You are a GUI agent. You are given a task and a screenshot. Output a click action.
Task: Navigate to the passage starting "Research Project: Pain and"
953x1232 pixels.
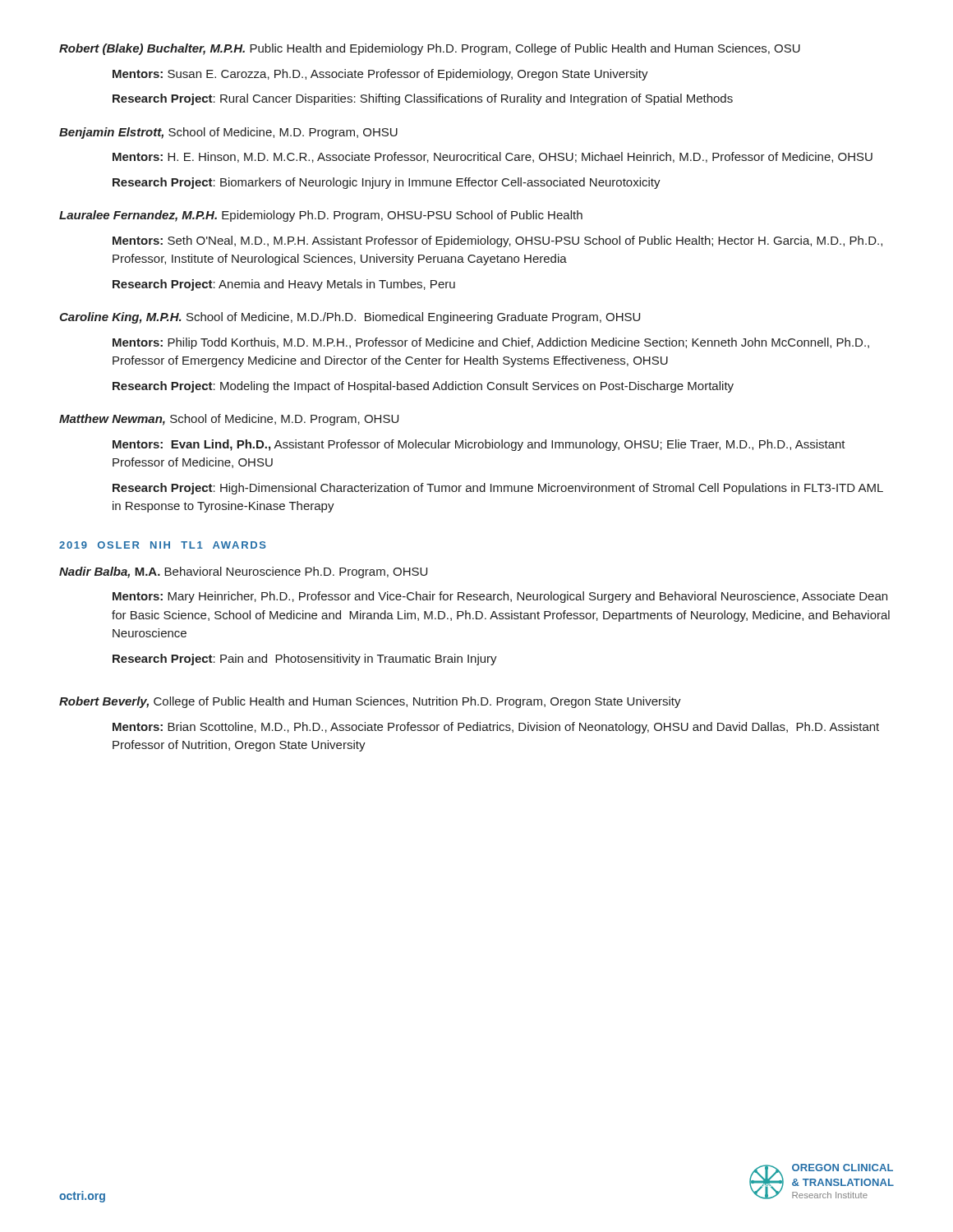click(304, 658)
